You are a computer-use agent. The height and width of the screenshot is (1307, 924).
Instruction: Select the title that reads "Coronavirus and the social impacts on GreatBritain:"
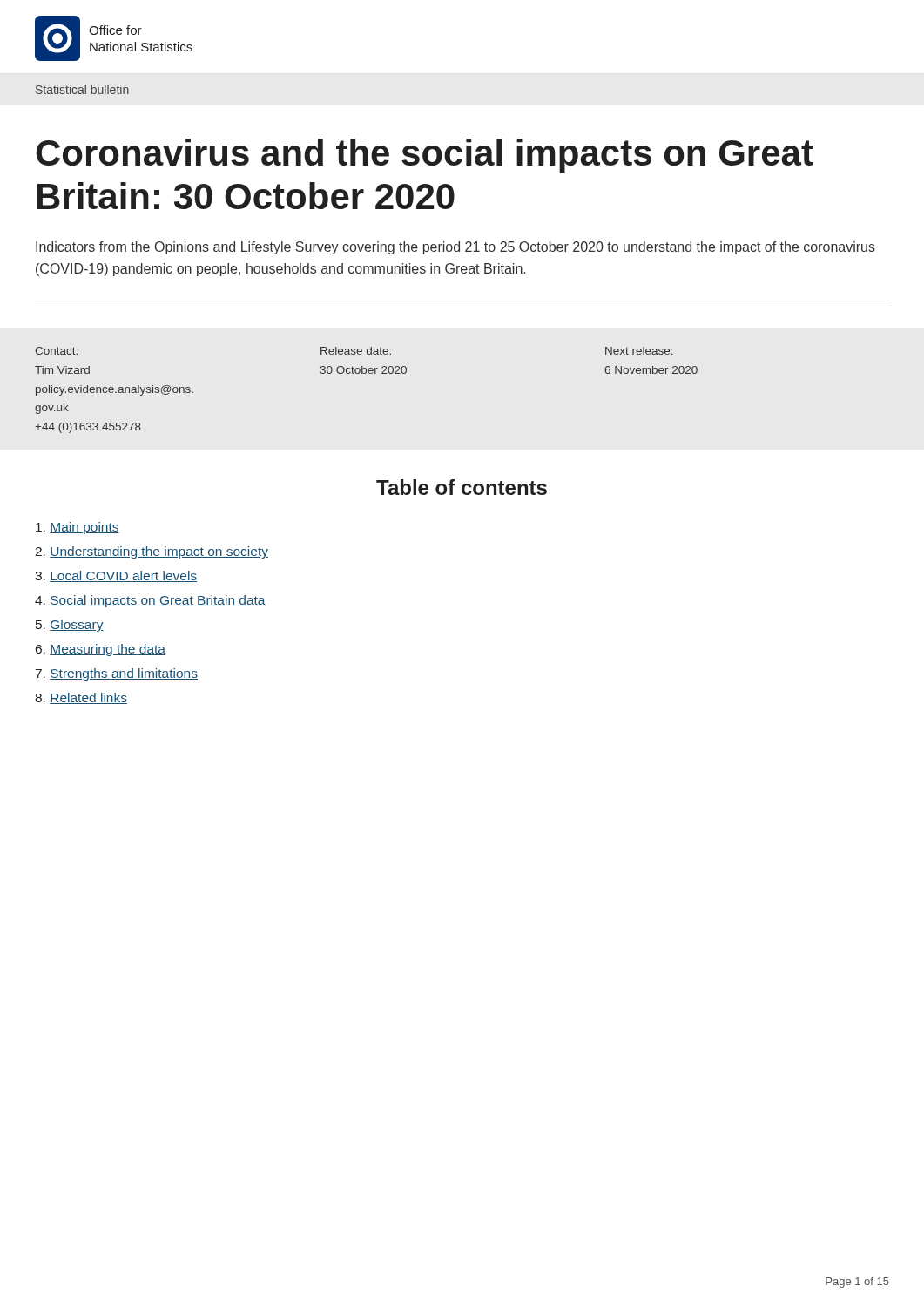point(462,176)
